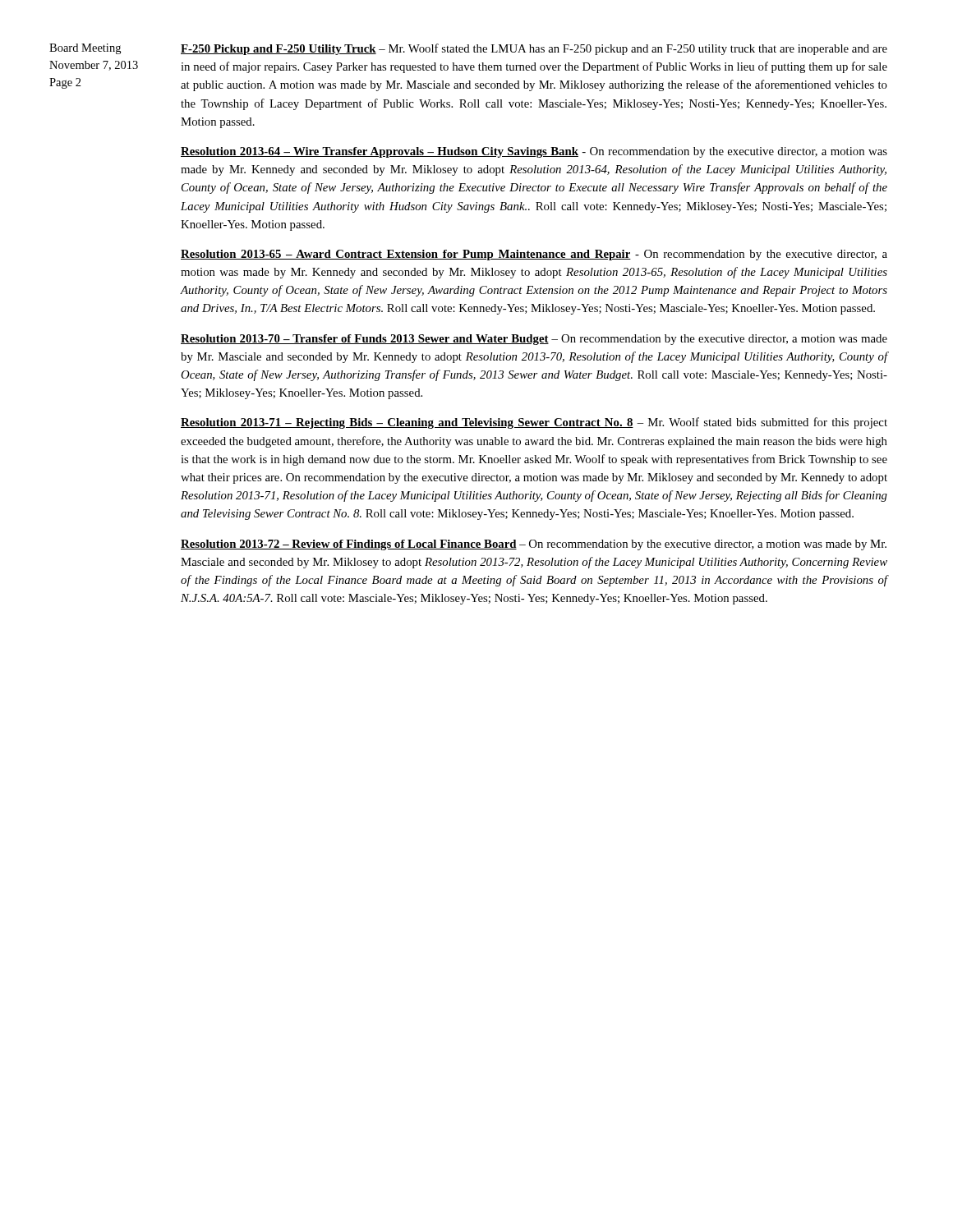953x1232 pixels.
Task: Click on the passage starting "Resolution 2013-72 –"
Action: 534,571
